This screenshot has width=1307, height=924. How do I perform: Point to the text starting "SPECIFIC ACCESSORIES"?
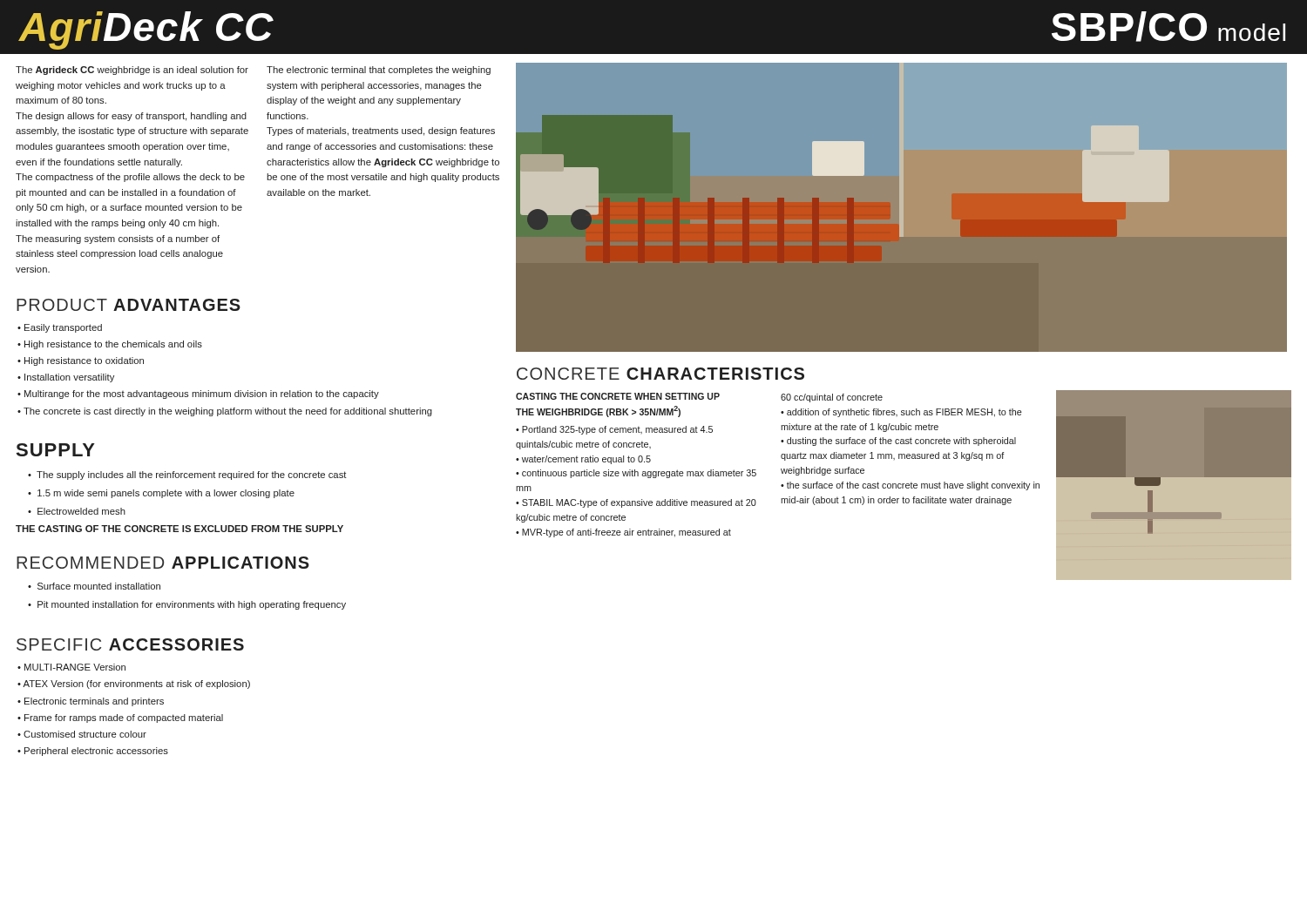tap(130, 645)
